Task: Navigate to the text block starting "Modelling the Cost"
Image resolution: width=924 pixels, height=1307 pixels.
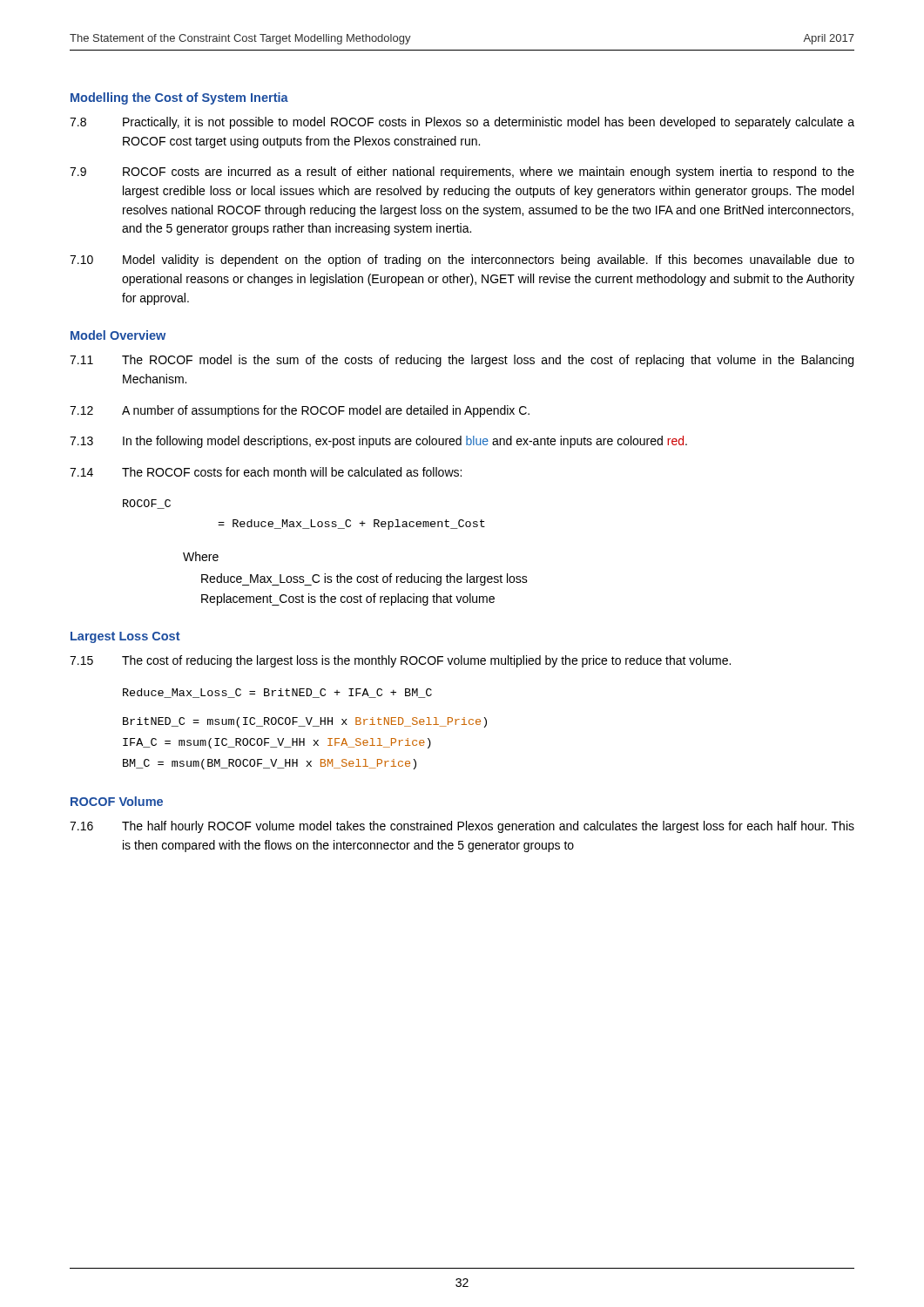Action: click(179, 98)
